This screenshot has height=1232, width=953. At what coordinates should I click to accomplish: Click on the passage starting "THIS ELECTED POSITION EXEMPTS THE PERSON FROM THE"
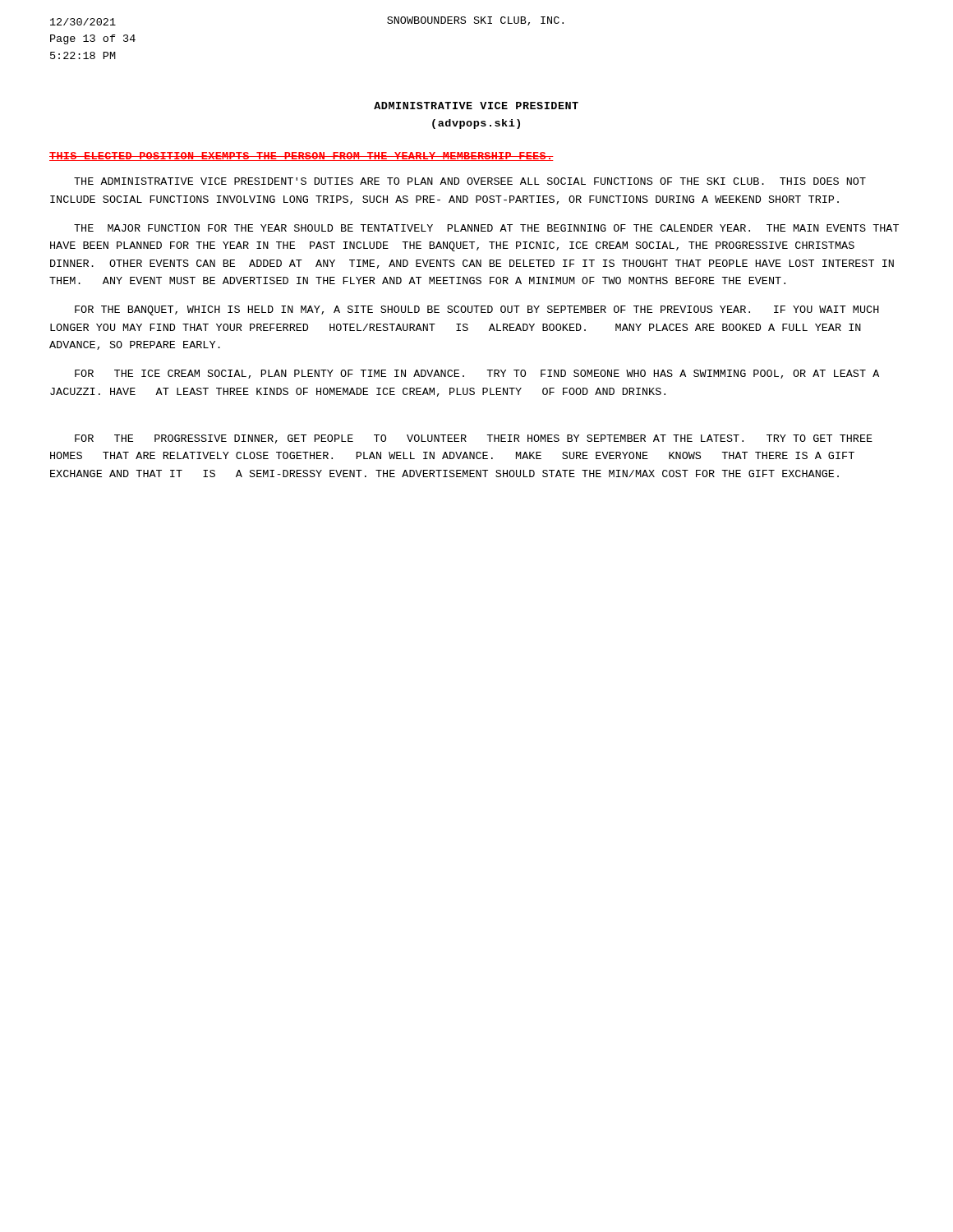pyautogui.click(x=301, y=156)
